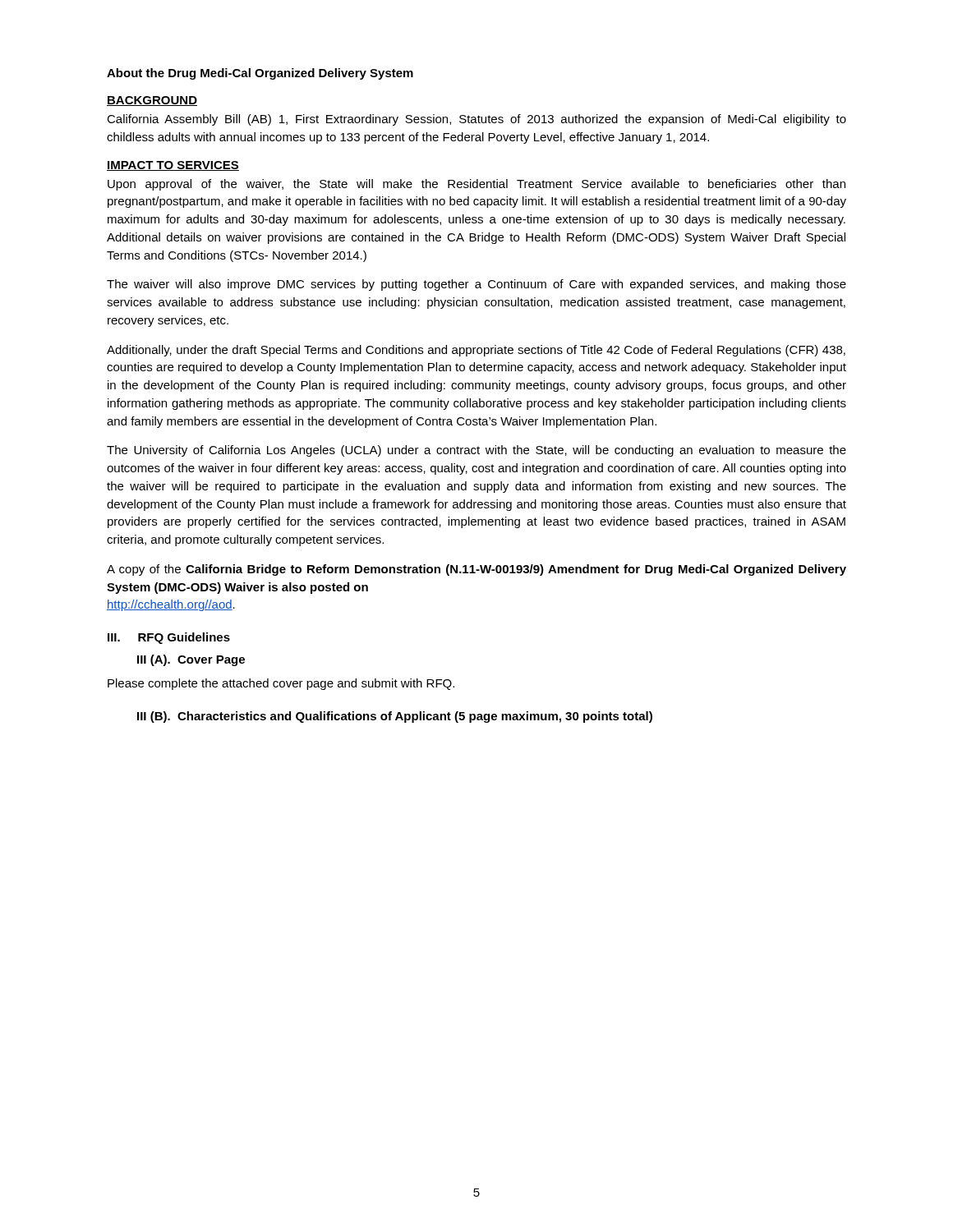Point to the text starting "A copy of the California Bridge to Reform"
Viewport: 953px width, 1232px height.
pyautogui.click(x=476, y=570)
